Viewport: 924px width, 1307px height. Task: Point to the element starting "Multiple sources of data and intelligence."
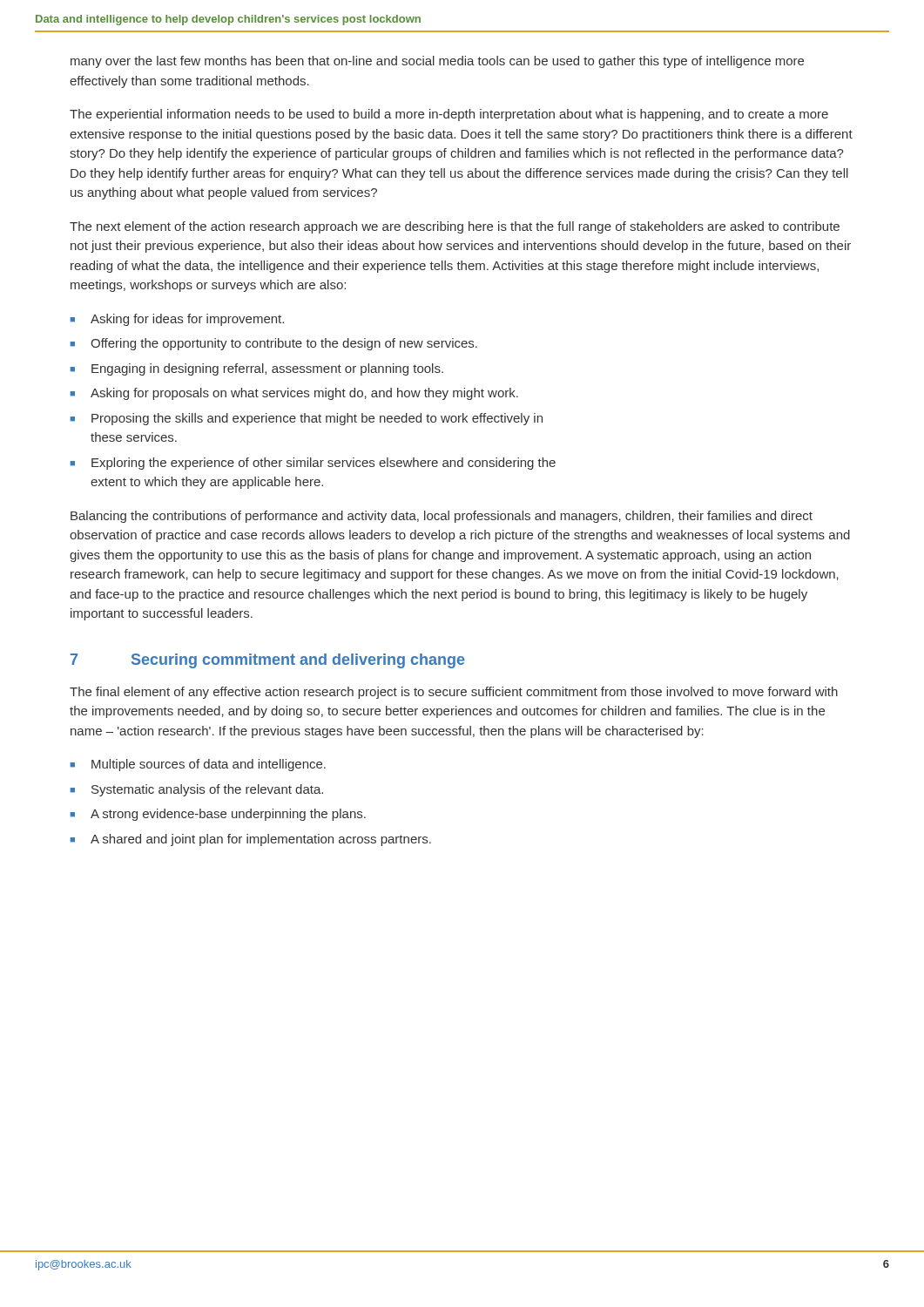tap(209, 764)
